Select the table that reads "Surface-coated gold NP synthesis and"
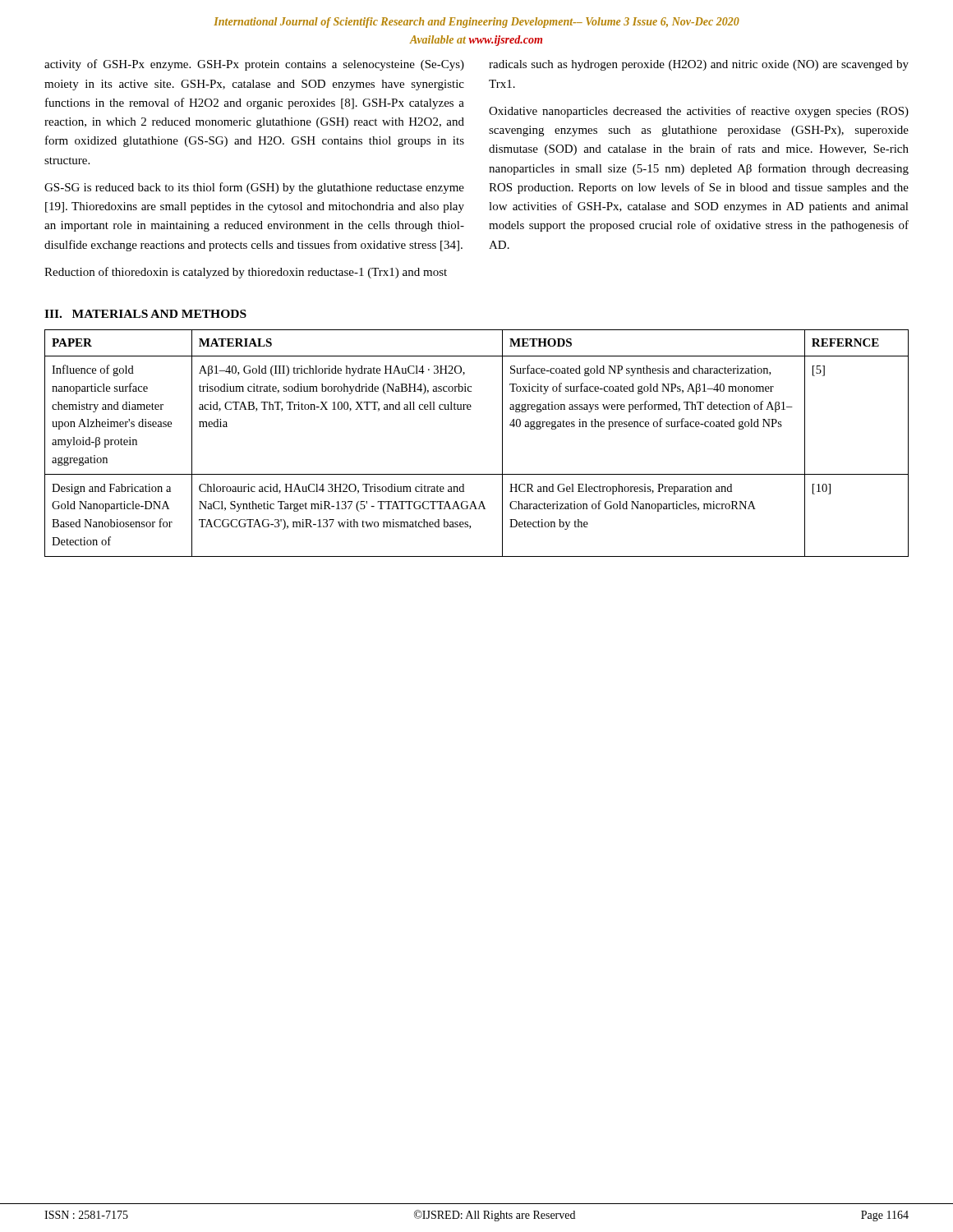This screenshot has height=1232, width=953. [476, 443]
